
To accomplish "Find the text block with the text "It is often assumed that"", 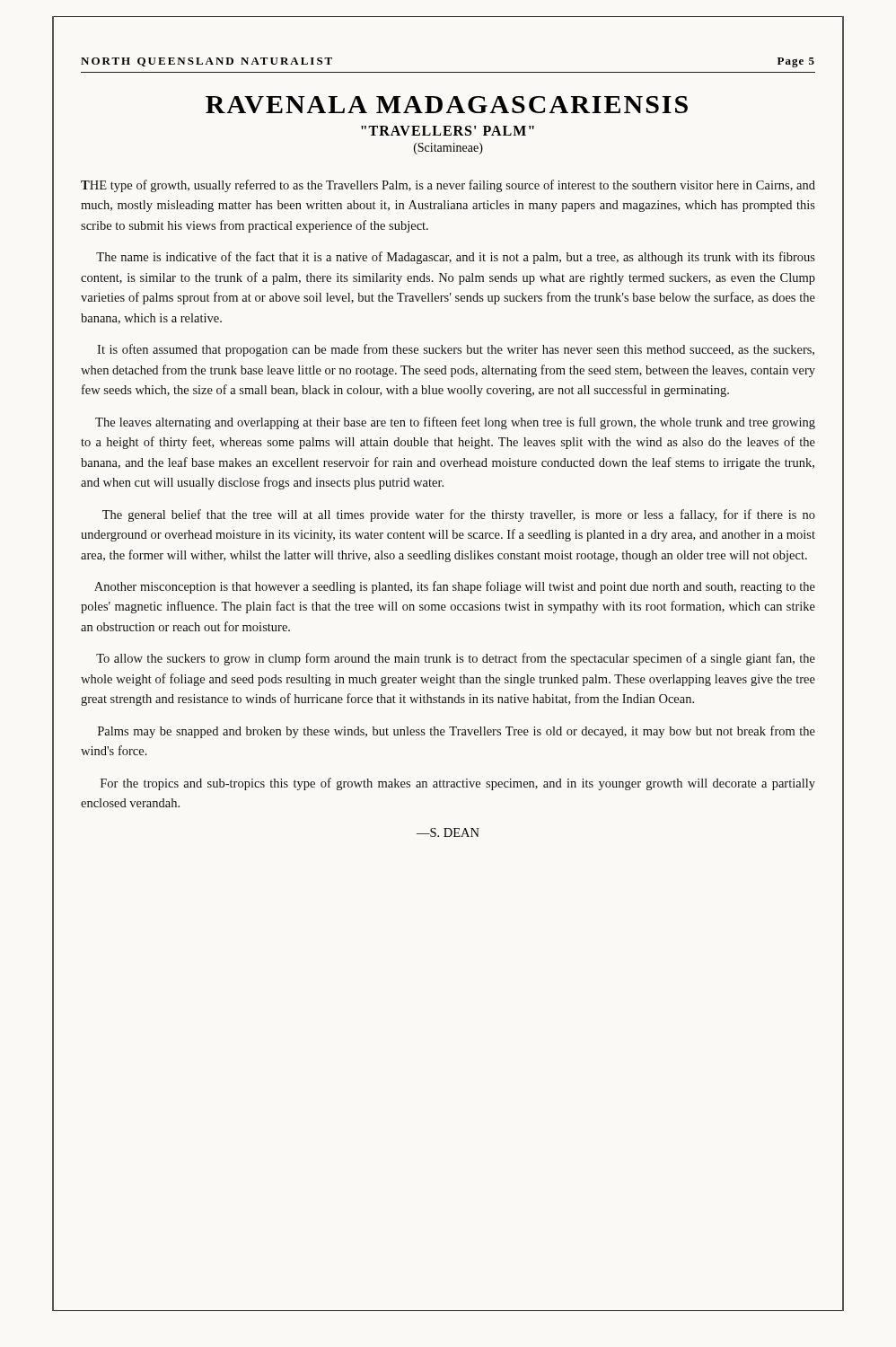I will (x=448, y=370).
